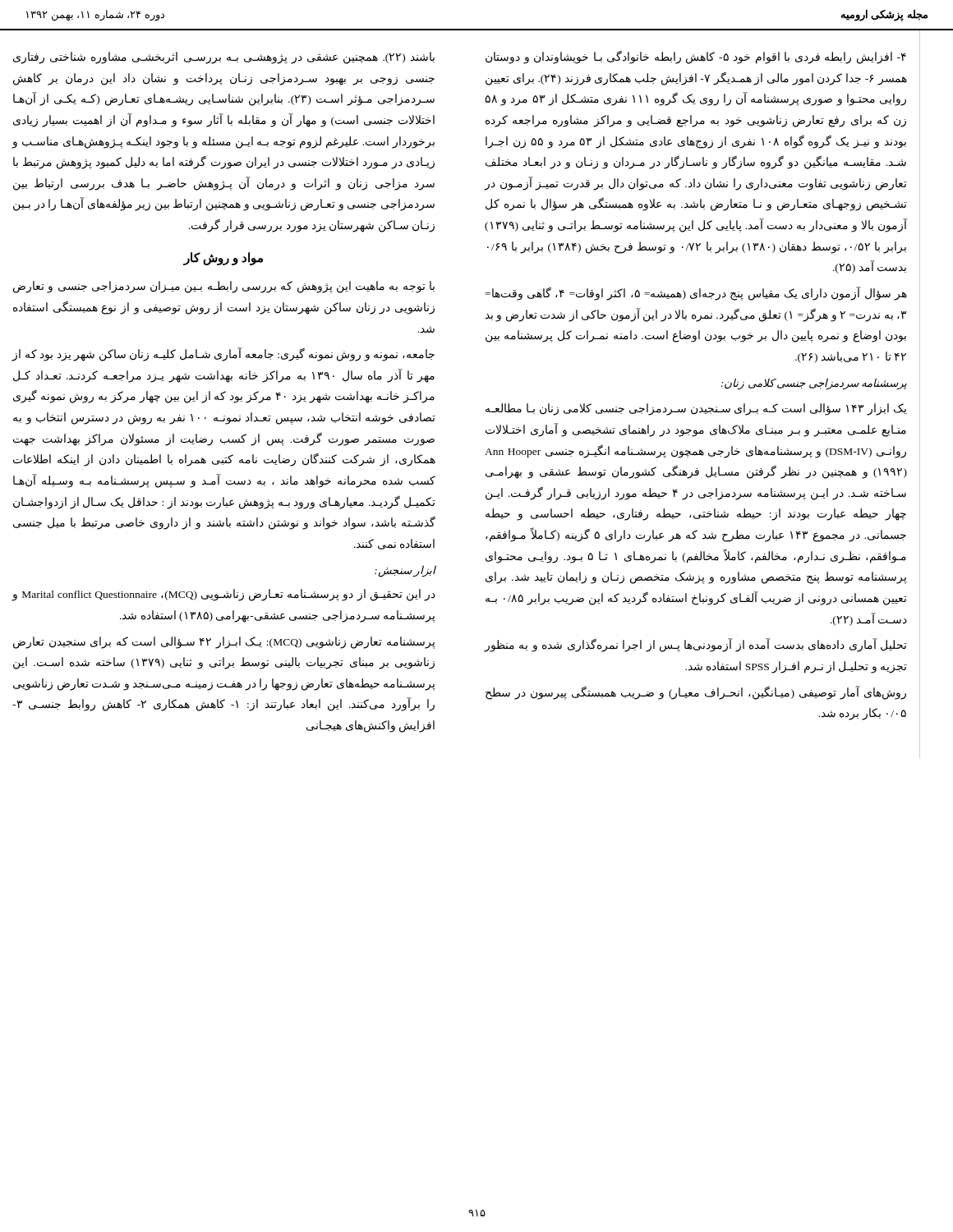This screenshot has width=953, height=1232.
Task: Select the block starting "۴- افزایش رابطه فردی با اقوام"
Action: pyautogui.click(x=696, y=162)
